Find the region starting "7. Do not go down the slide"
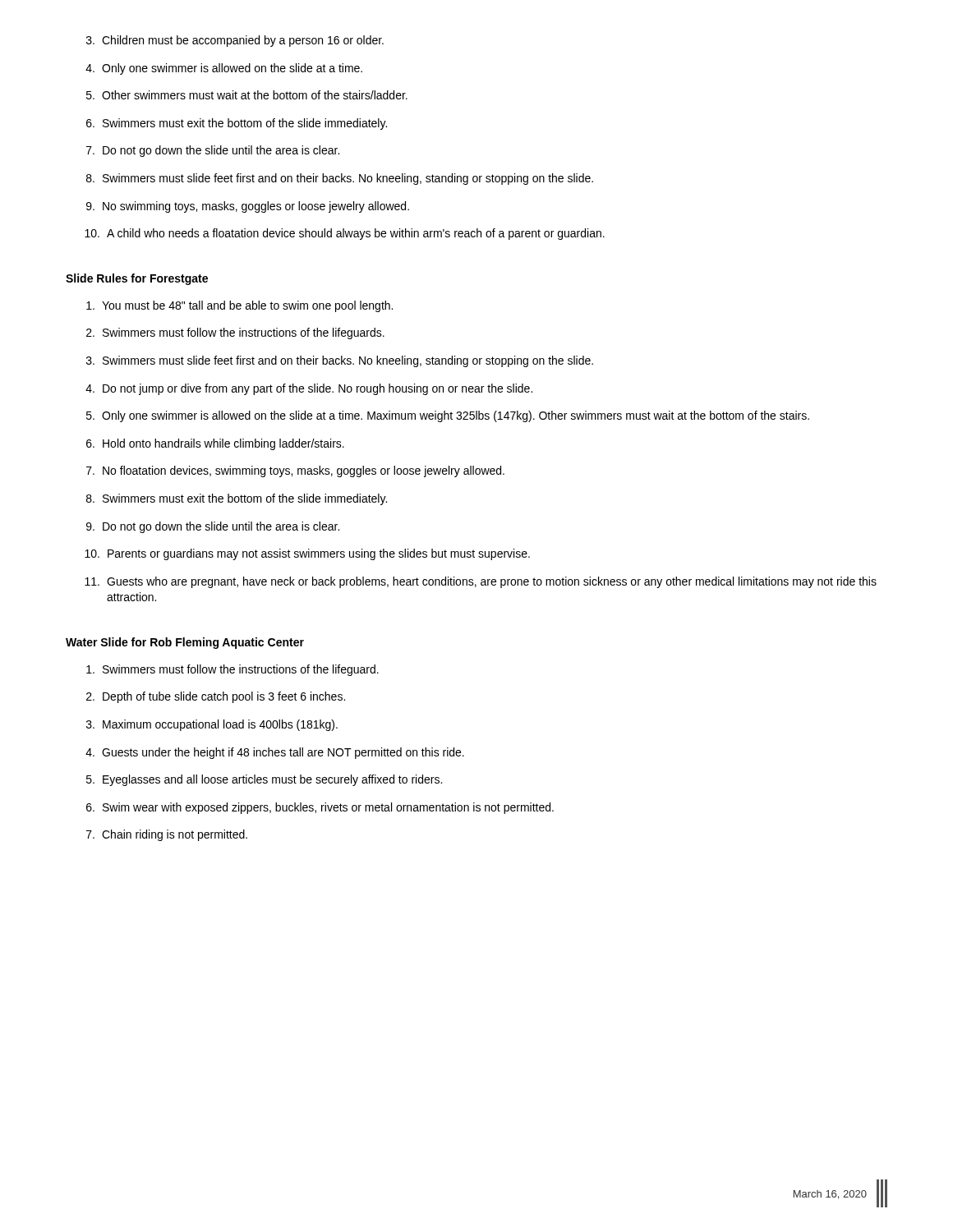The height and width of the screenshot is (1232, 953). click(x=213, y=151)
